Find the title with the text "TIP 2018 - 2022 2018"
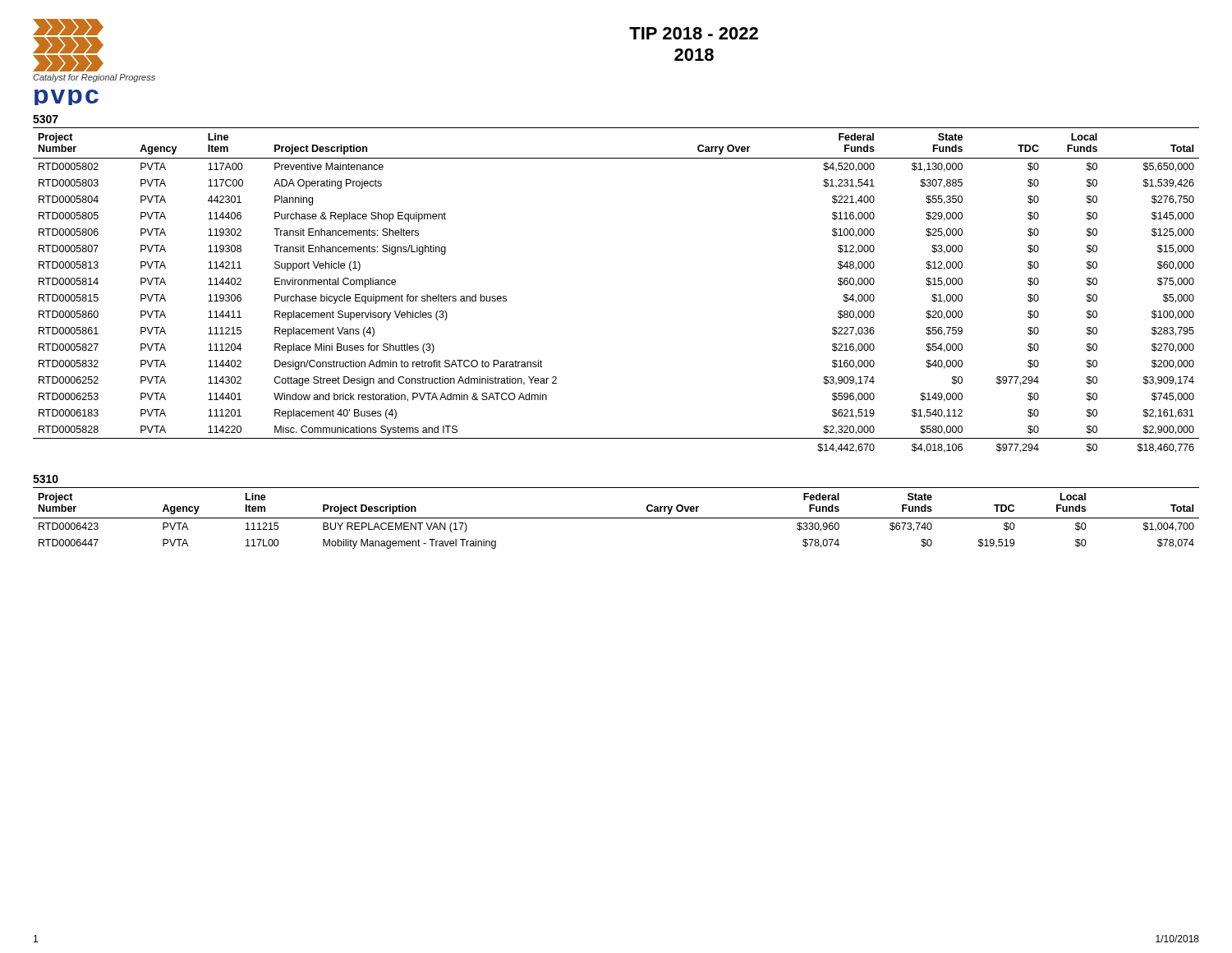The image size is (1232, 953). (x=694, y=44)
